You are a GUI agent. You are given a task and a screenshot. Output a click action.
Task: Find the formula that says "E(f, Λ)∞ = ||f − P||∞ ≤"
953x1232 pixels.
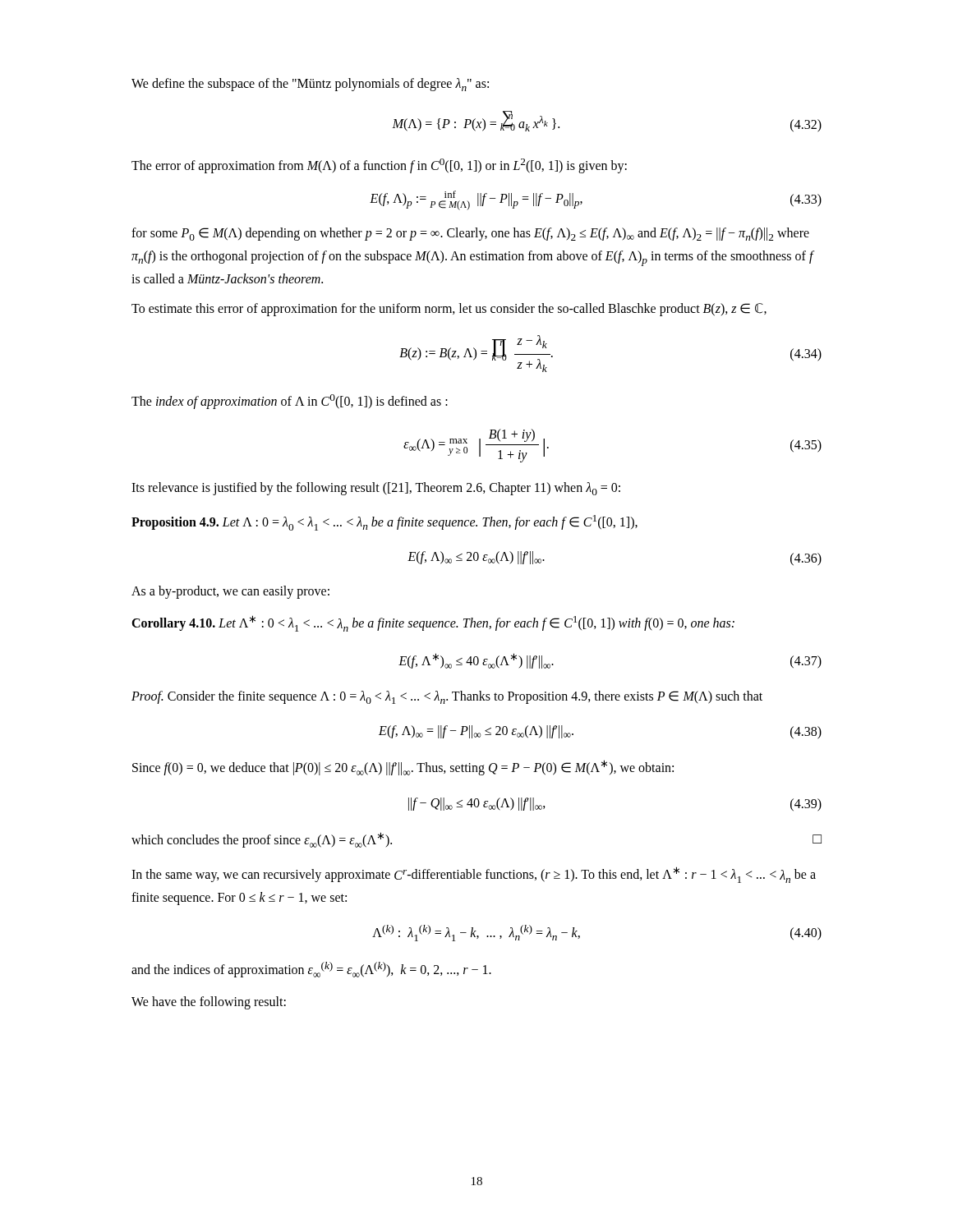click(x=476, y=732)
